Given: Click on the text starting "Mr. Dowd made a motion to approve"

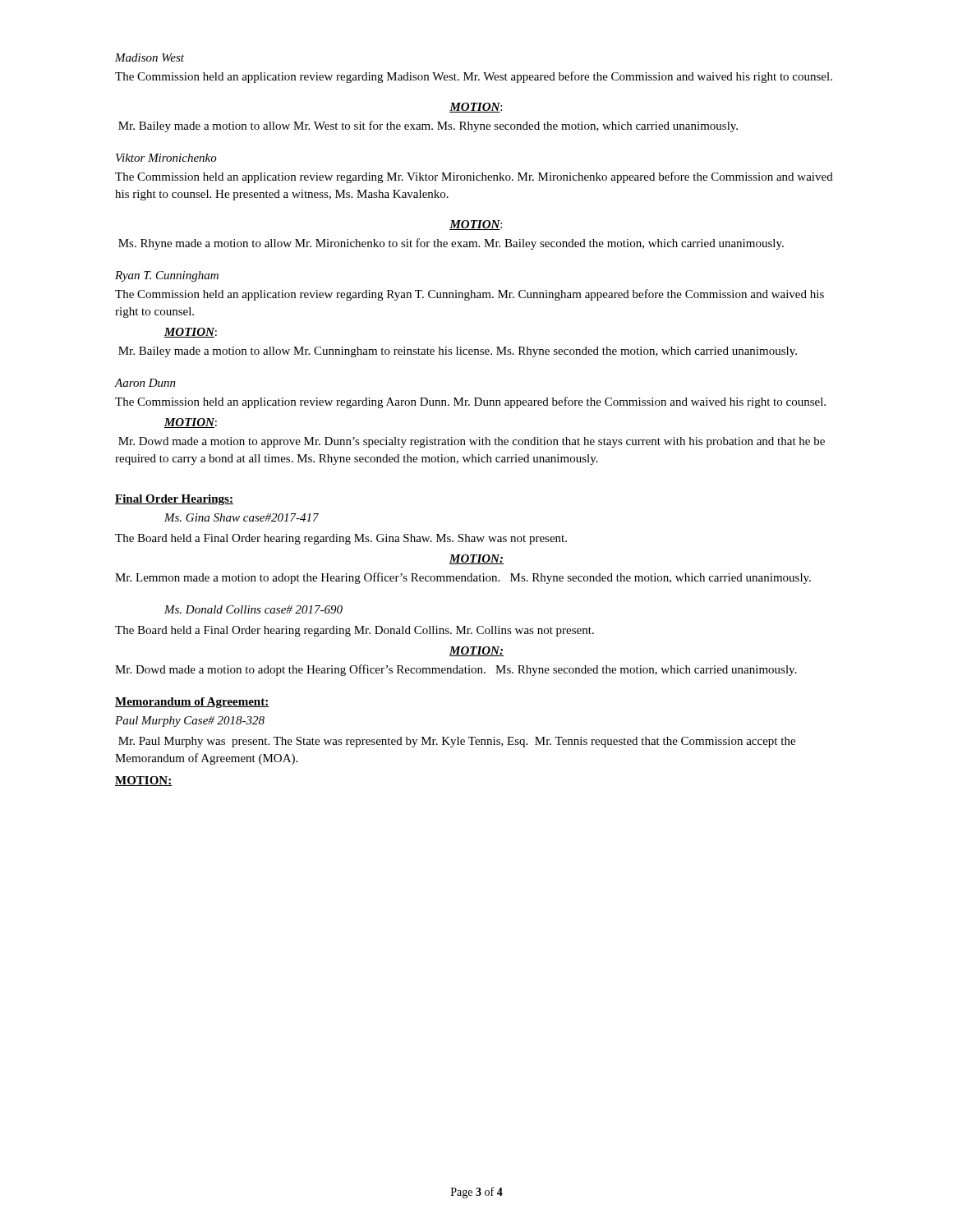Looking at the screenshot, I should click(476, 450).
